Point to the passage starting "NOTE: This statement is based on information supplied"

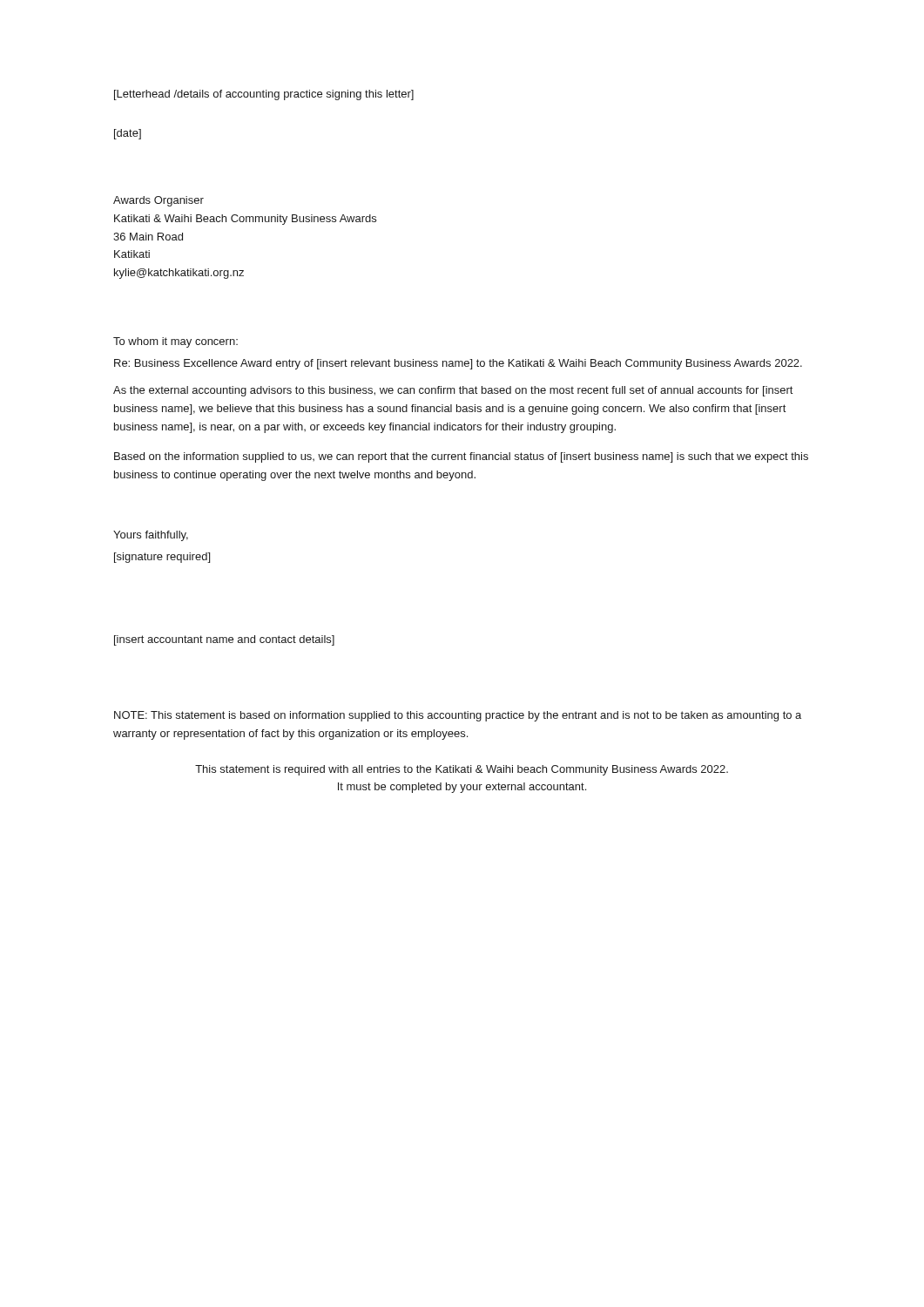click(x=457, y=724)
